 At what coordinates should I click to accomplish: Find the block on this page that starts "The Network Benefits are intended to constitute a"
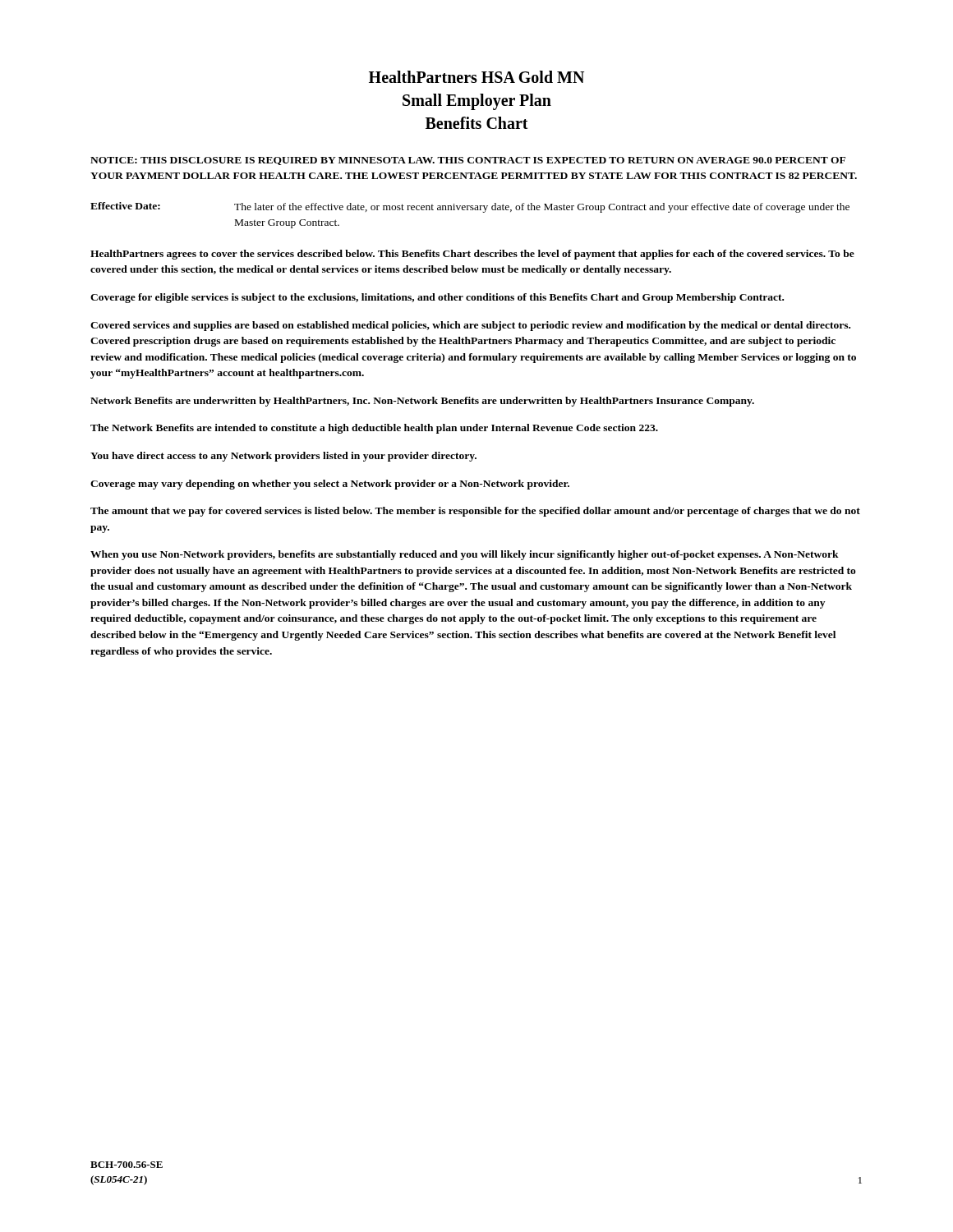374,428
